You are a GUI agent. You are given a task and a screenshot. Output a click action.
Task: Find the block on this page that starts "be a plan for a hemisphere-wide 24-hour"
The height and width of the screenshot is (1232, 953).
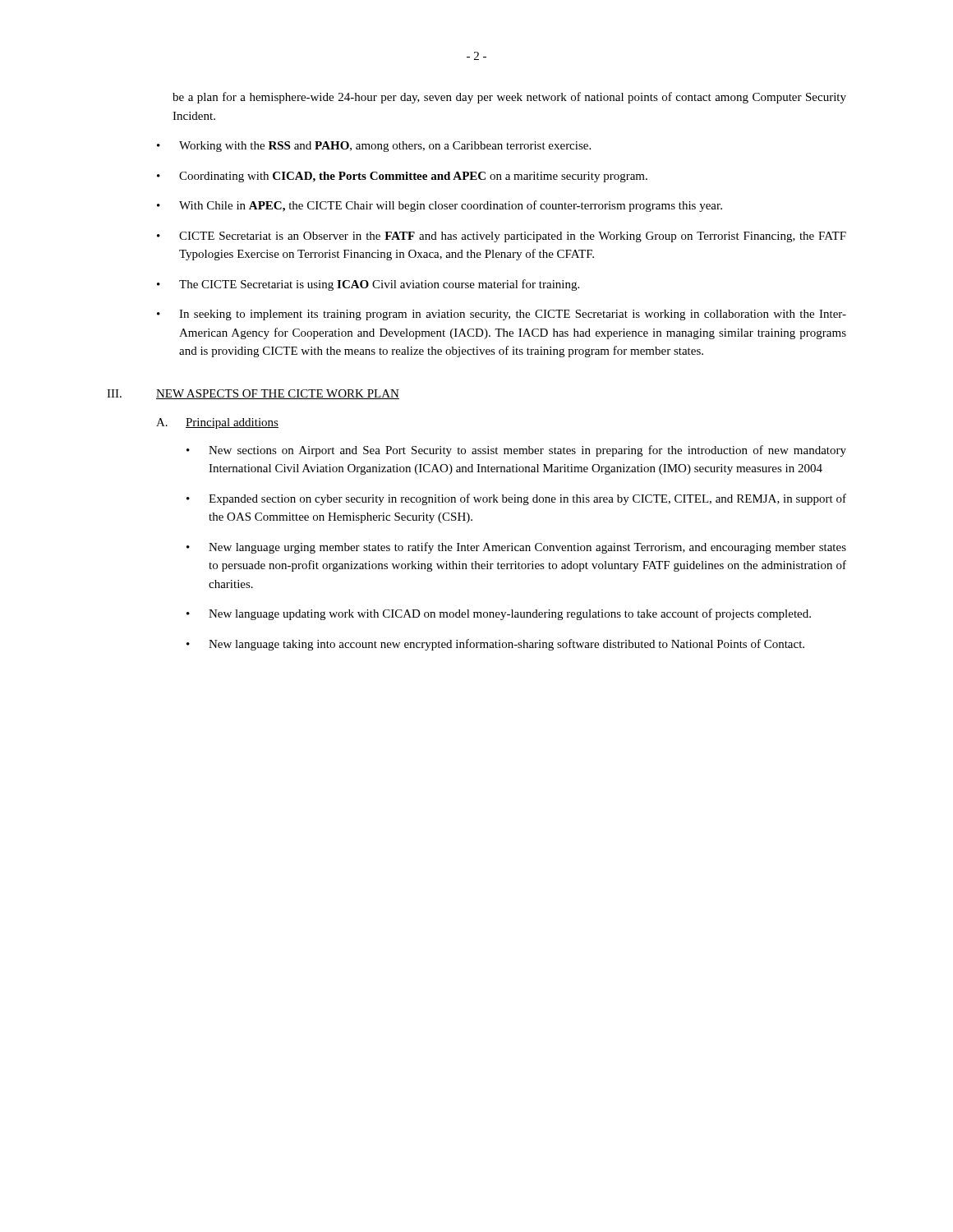click(509, 106)
